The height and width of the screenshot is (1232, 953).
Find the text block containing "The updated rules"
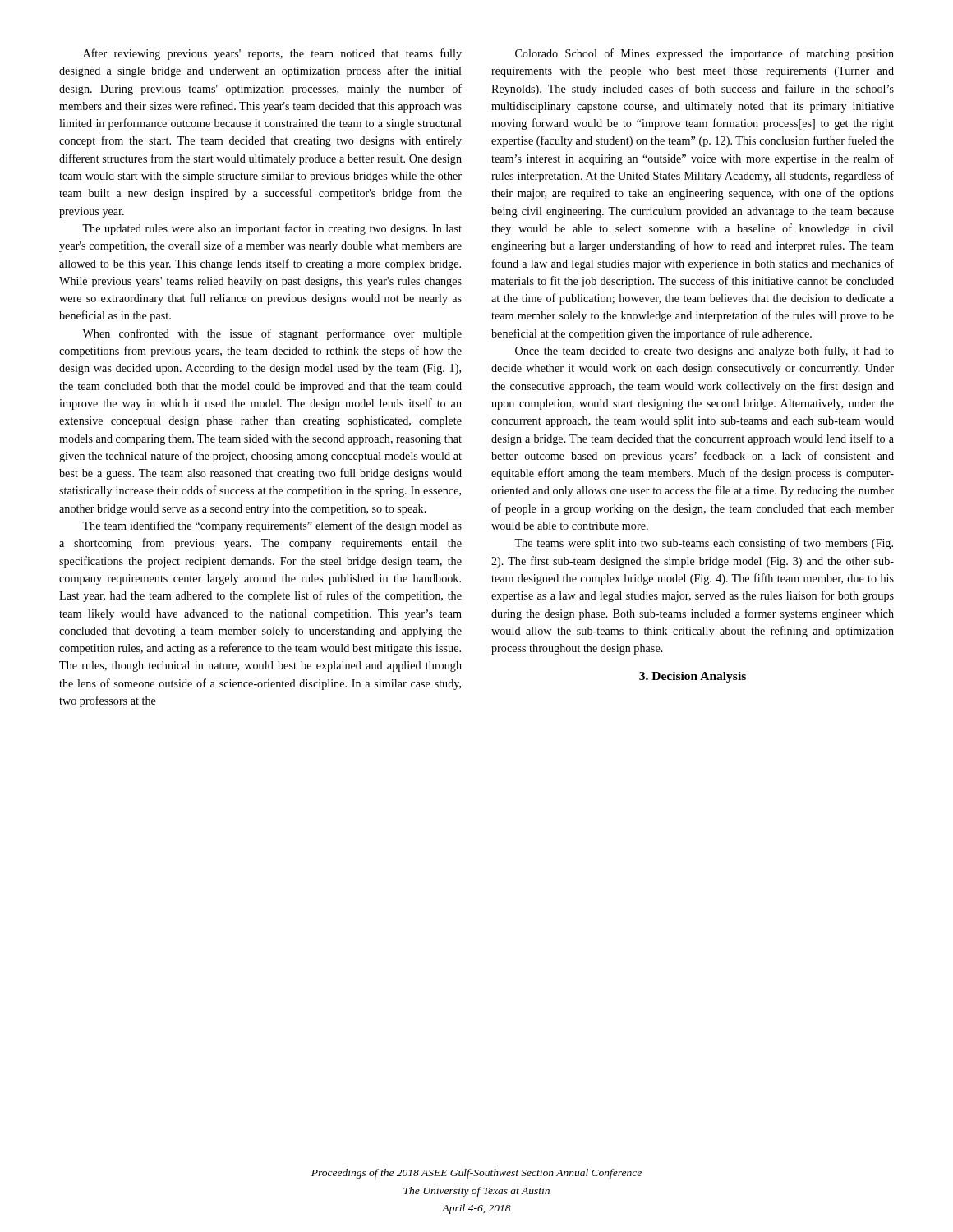click(260, 273)
